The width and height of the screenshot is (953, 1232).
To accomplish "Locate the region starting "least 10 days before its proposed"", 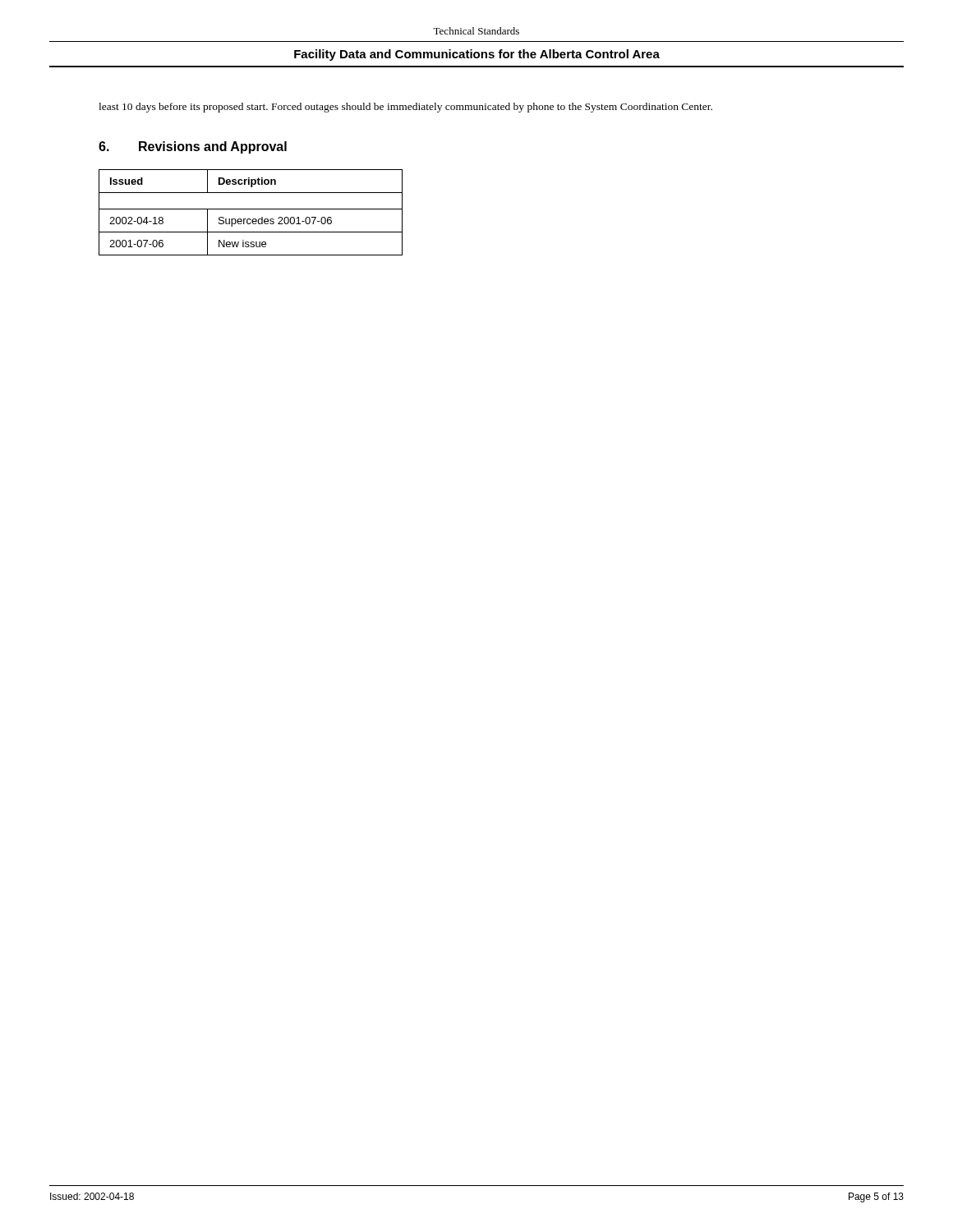I will coord(406,106).
